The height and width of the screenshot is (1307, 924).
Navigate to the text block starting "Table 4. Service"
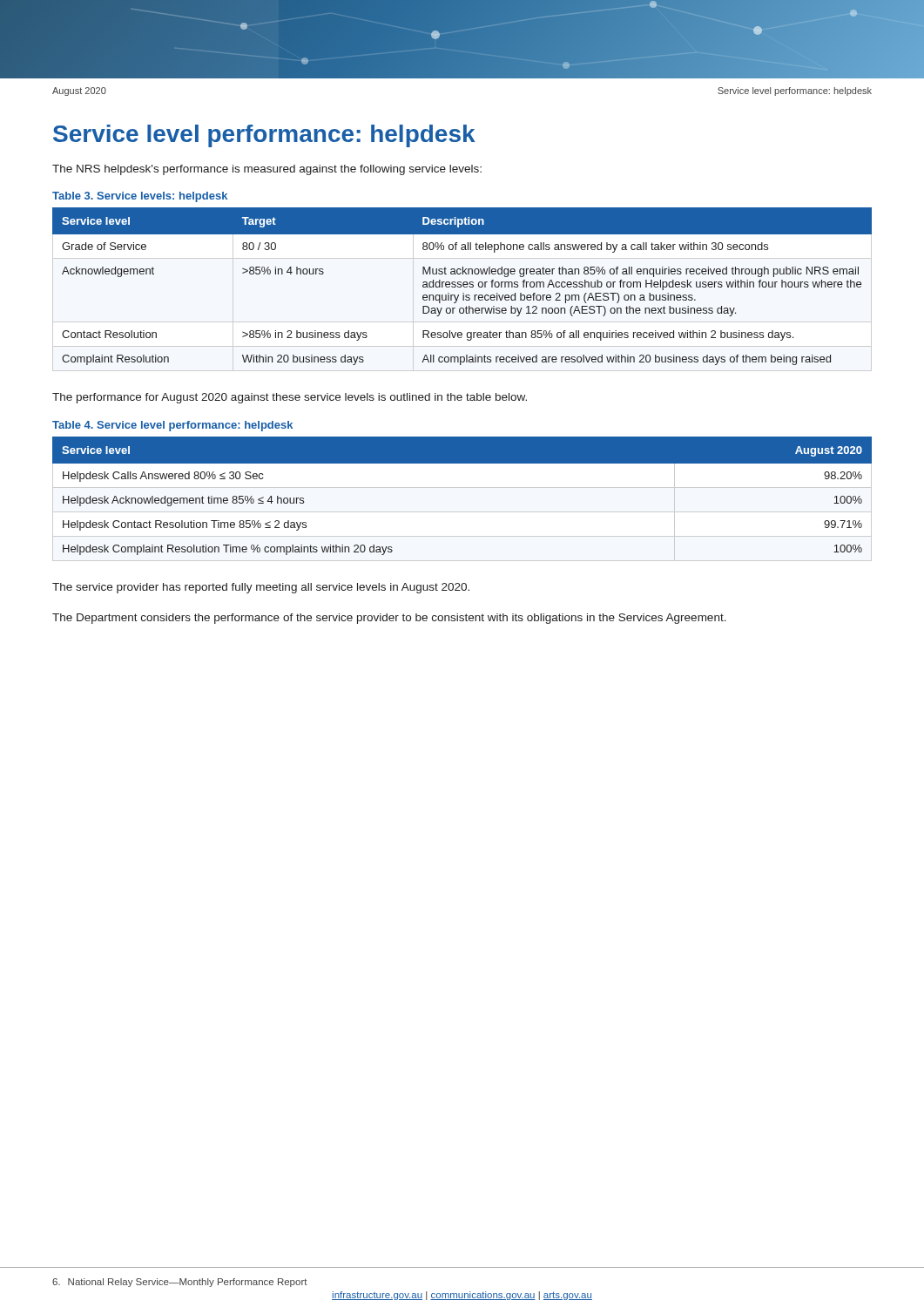173,425
